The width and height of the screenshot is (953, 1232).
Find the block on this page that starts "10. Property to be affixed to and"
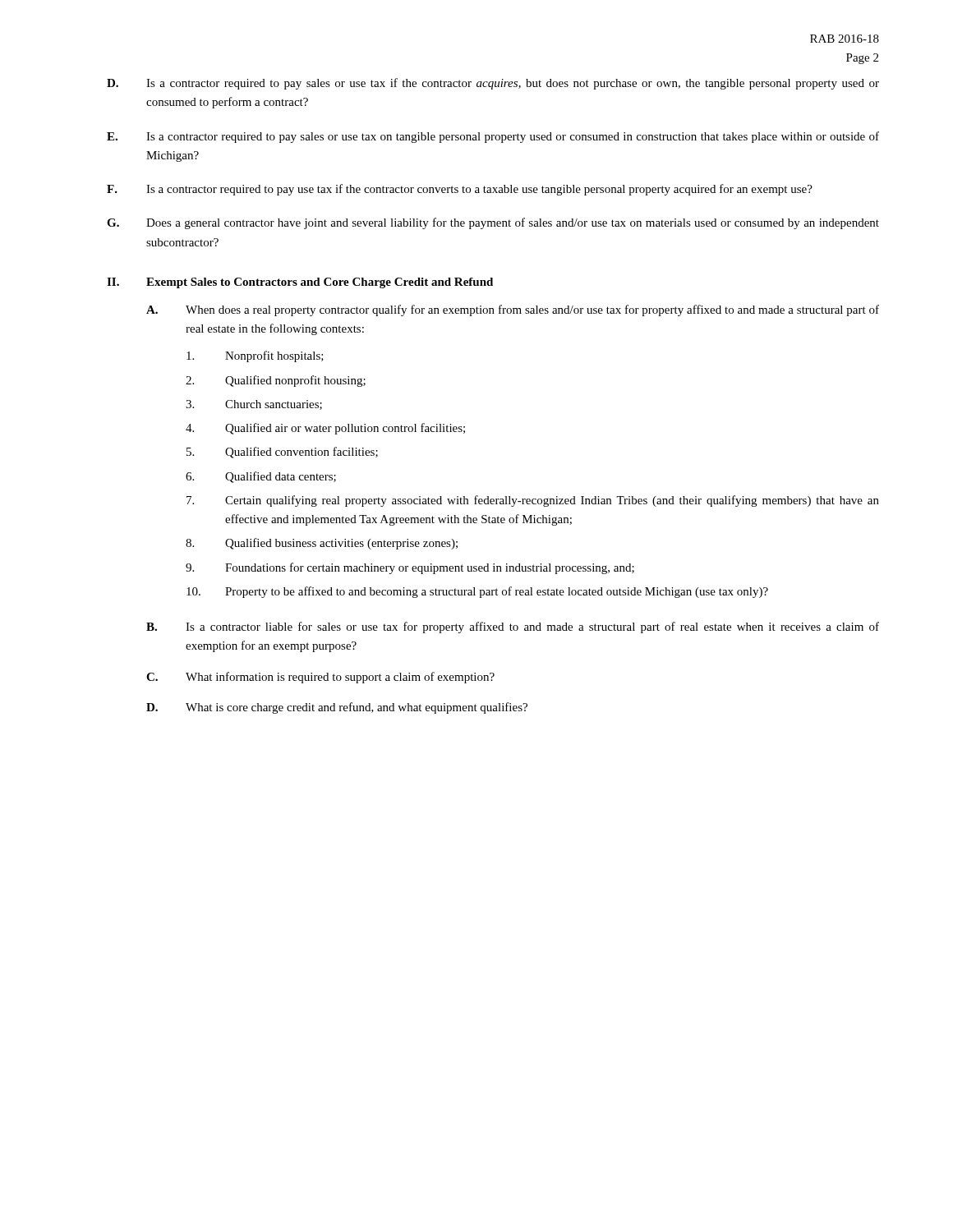coord(532,592)
